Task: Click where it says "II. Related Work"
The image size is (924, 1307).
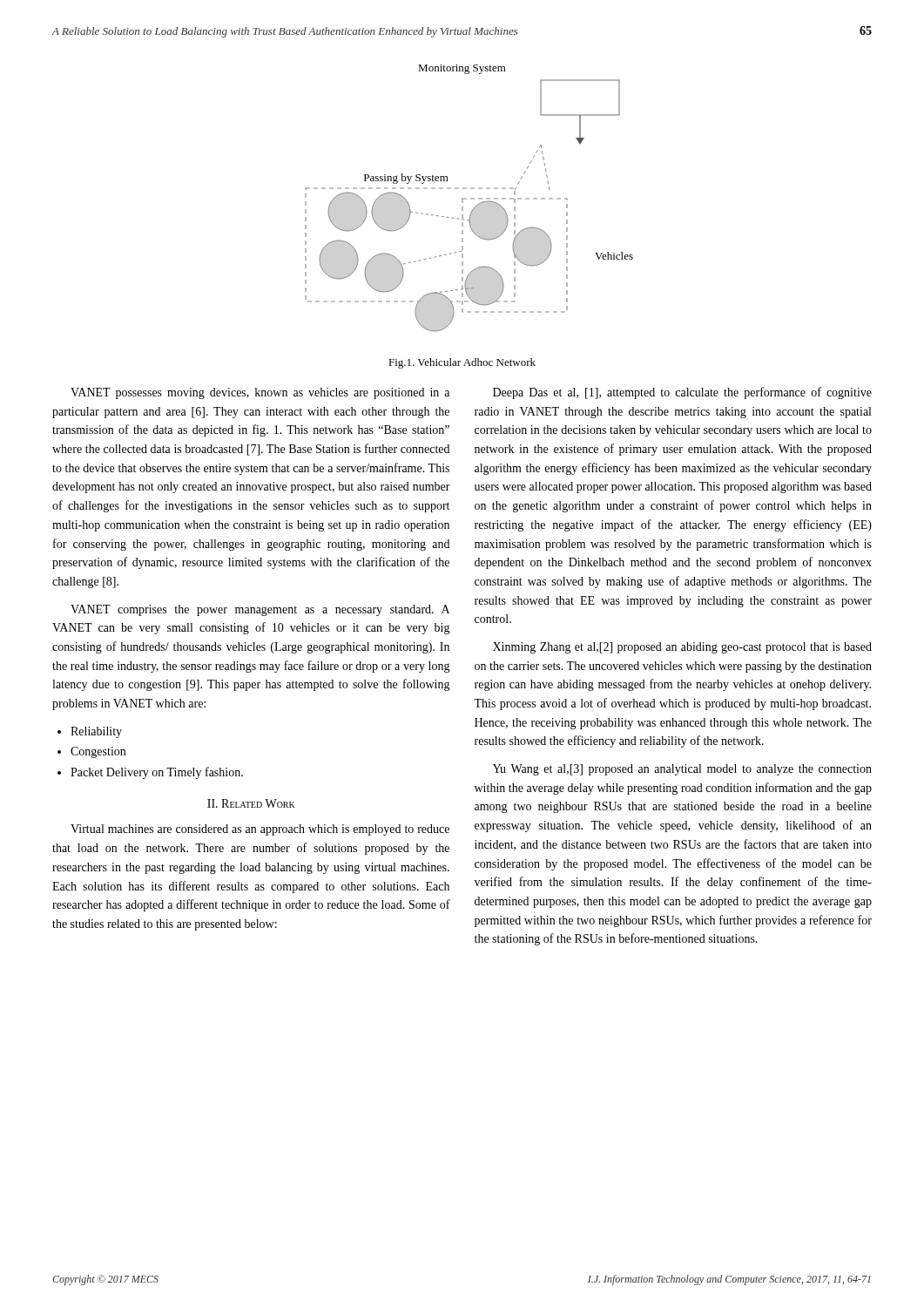Action: (x=251, y=804)
